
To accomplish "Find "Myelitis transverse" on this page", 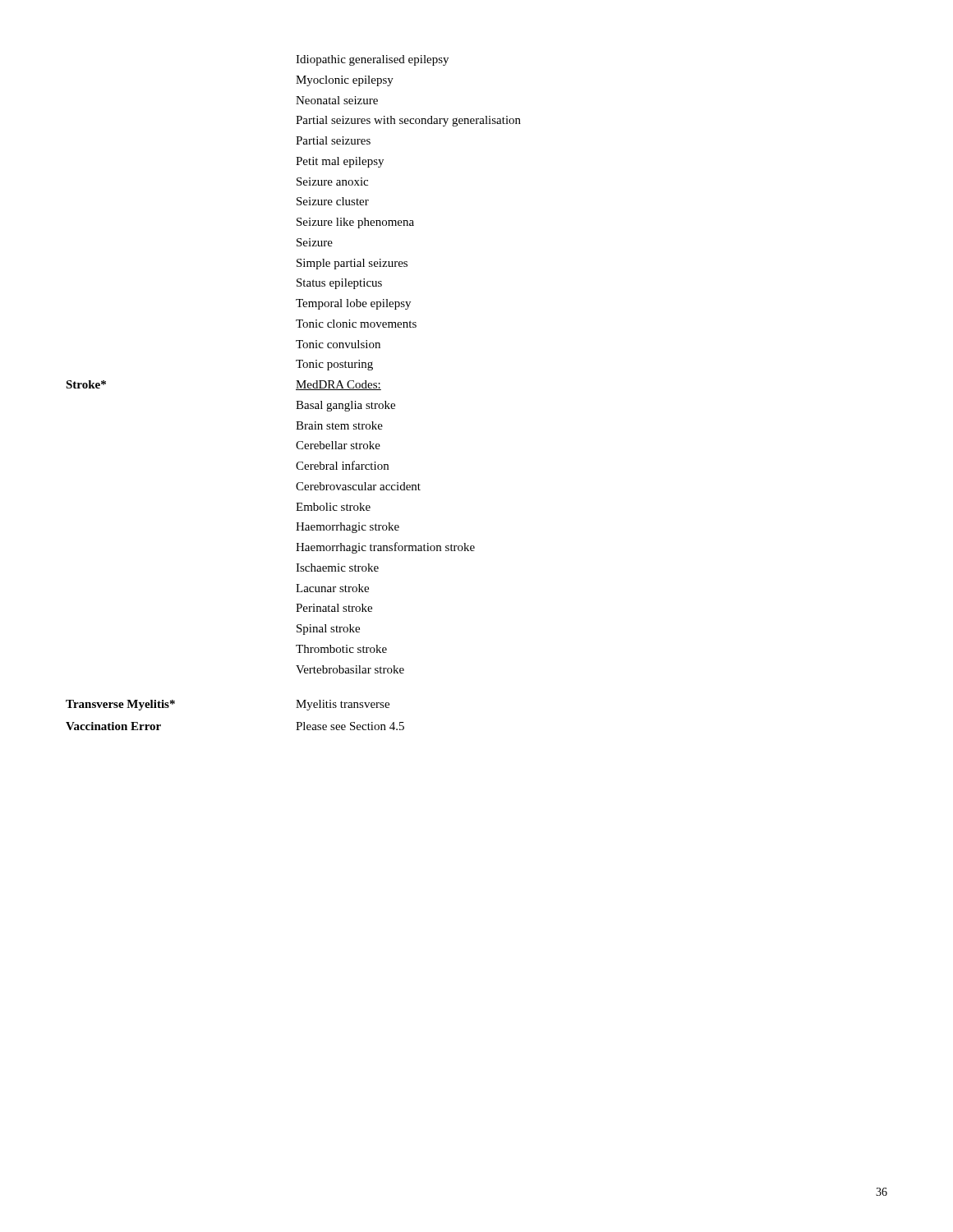I will click(343, 705).
